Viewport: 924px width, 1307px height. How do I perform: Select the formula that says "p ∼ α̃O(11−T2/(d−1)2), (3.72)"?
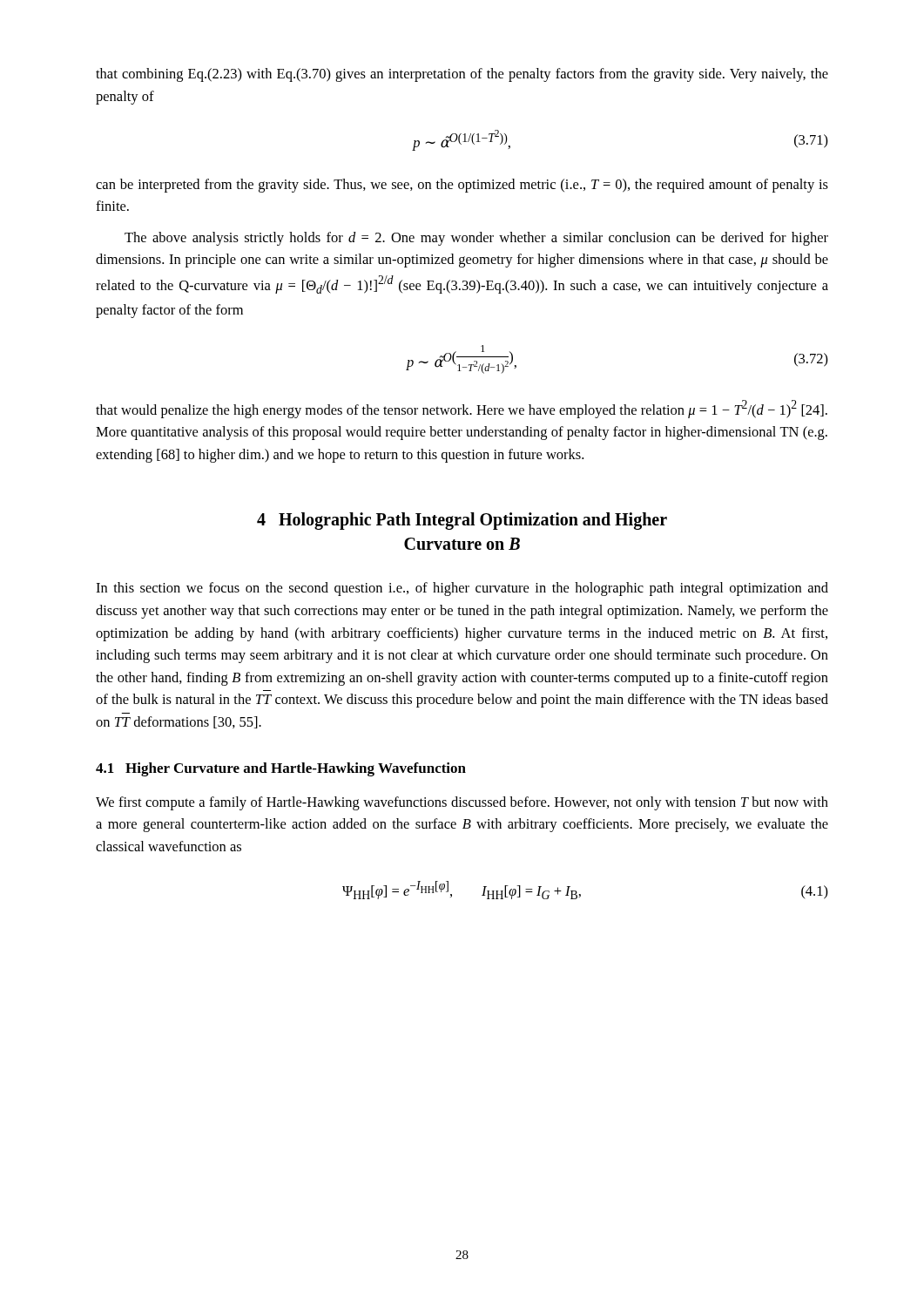tap(462, 359)
